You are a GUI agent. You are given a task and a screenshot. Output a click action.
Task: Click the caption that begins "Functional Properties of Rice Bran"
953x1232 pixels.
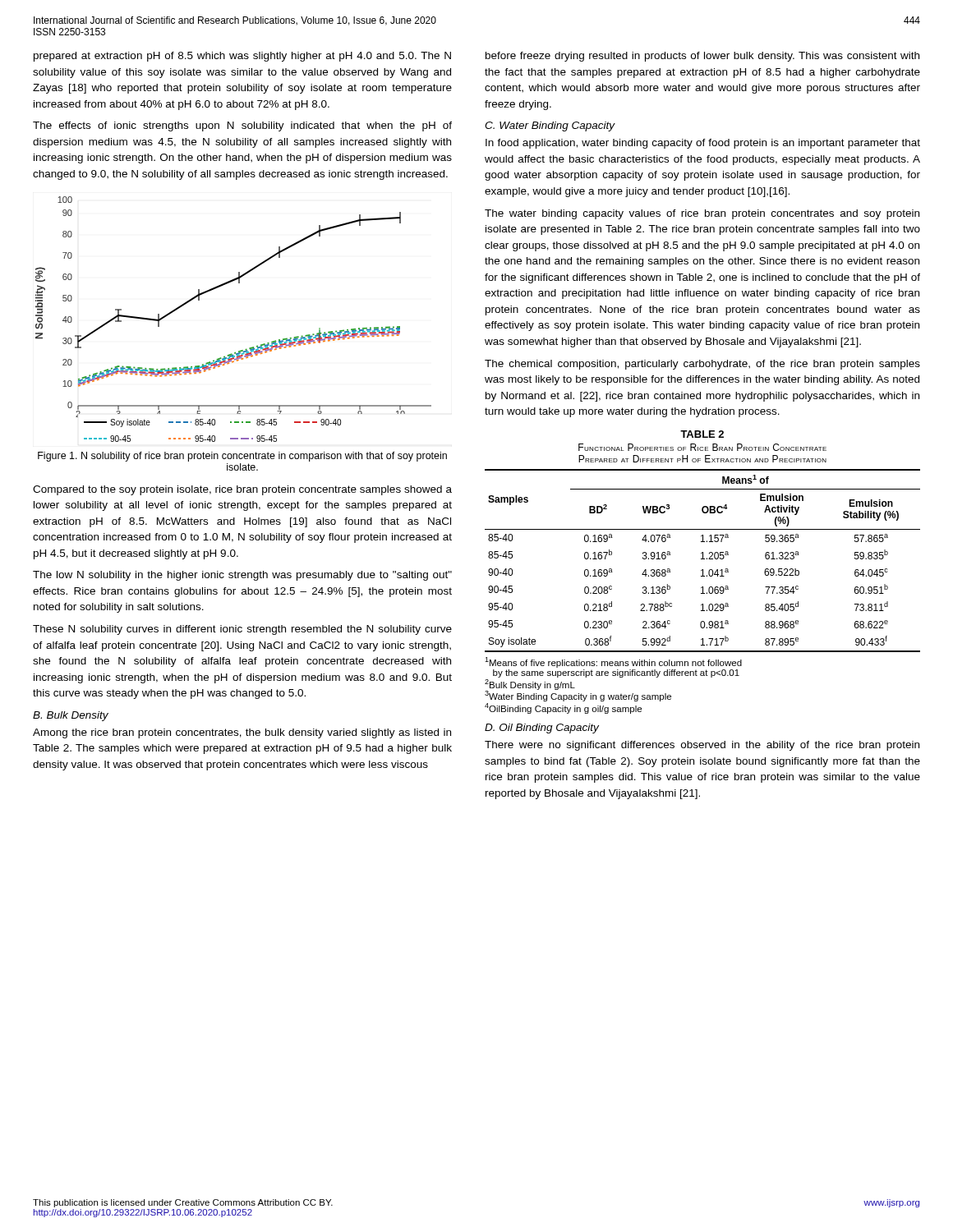702,453
